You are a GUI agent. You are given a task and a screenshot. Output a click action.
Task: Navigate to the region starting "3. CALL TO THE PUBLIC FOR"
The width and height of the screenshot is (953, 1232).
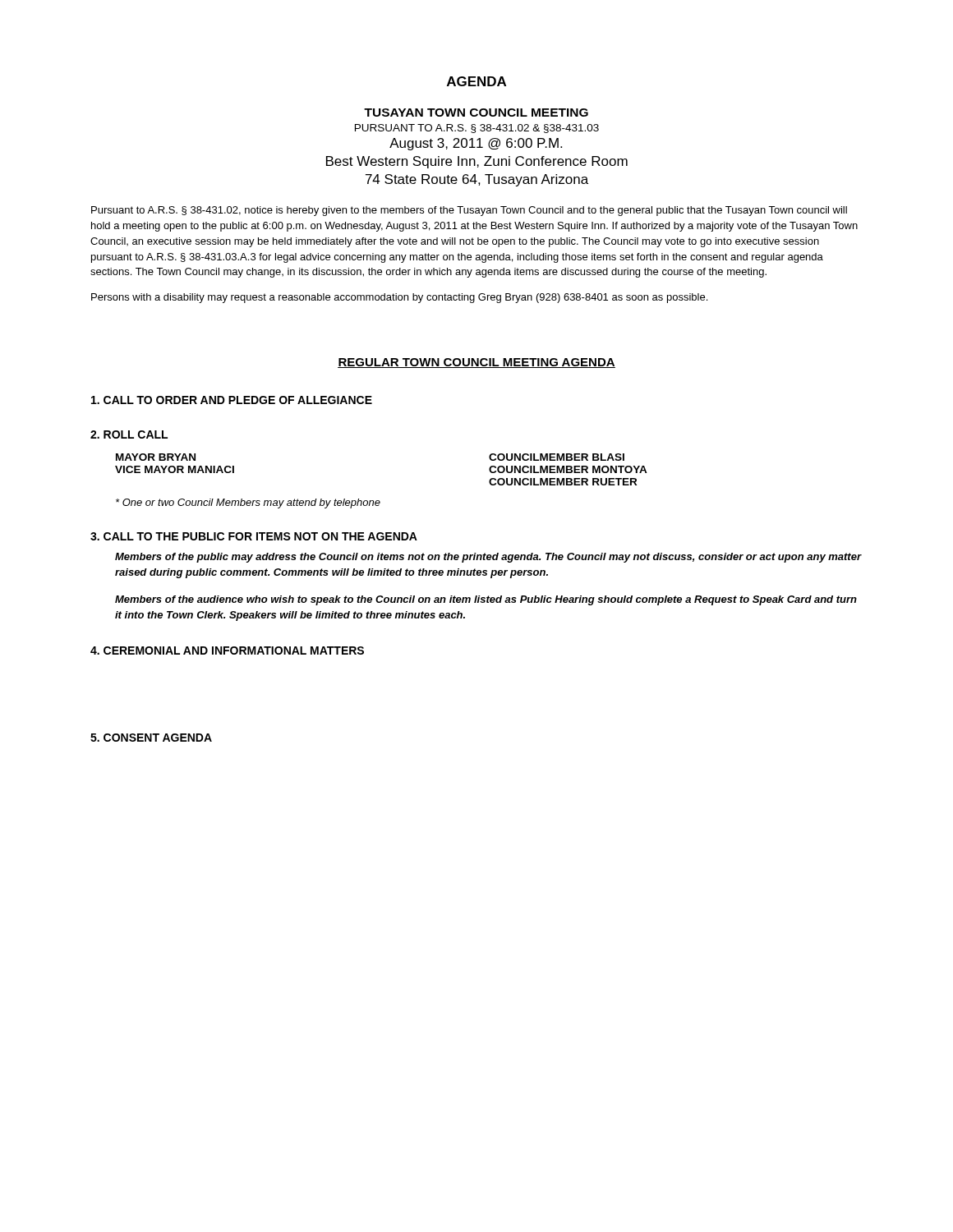254,536
